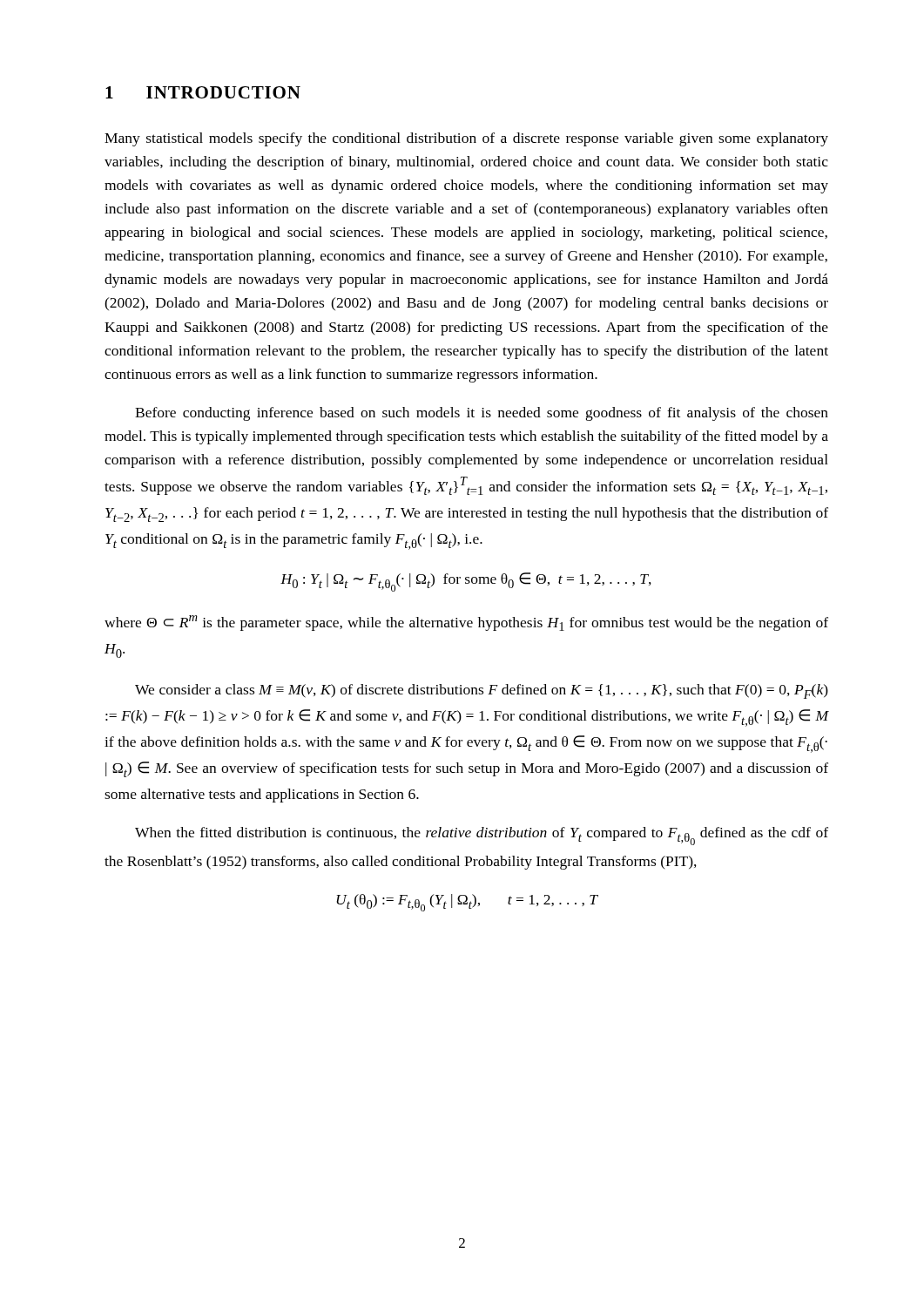Locate the section header
Screen dimensions: 1307x924
203,92
